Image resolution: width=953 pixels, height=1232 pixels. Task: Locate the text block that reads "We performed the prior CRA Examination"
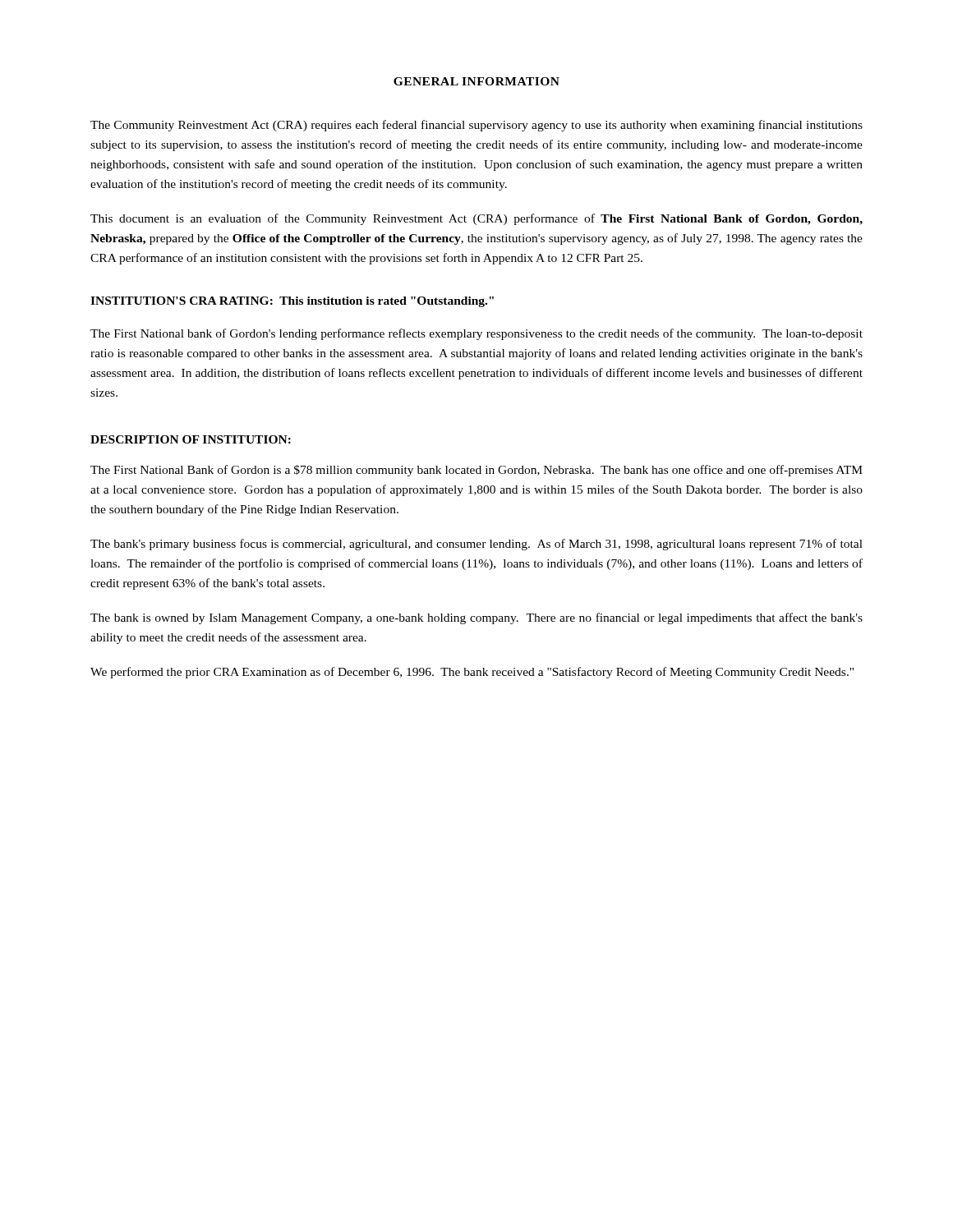(x=472, y=672)
